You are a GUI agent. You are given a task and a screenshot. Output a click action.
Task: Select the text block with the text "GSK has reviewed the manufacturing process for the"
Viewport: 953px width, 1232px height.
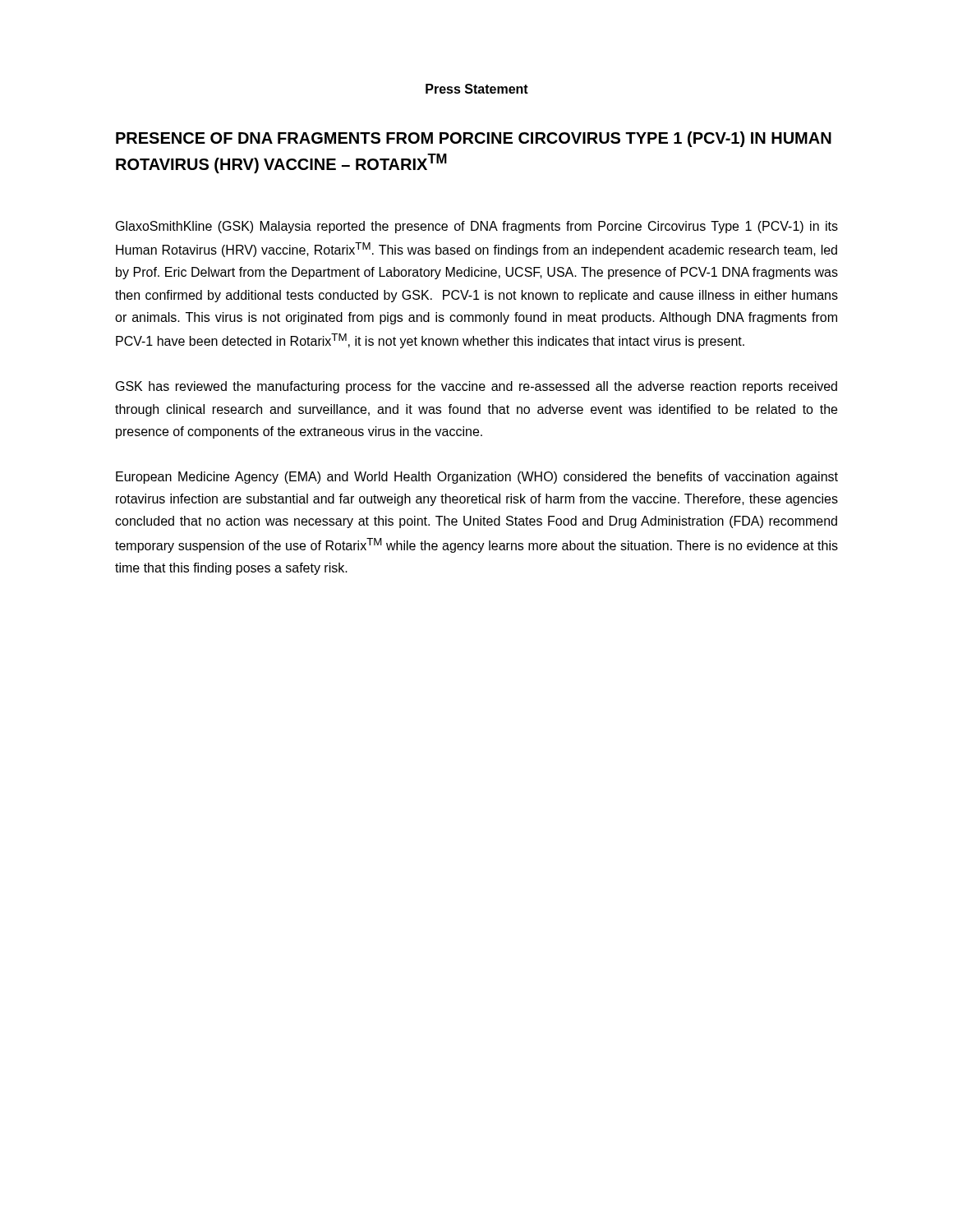pyautogui.click(x=476, y=409)
